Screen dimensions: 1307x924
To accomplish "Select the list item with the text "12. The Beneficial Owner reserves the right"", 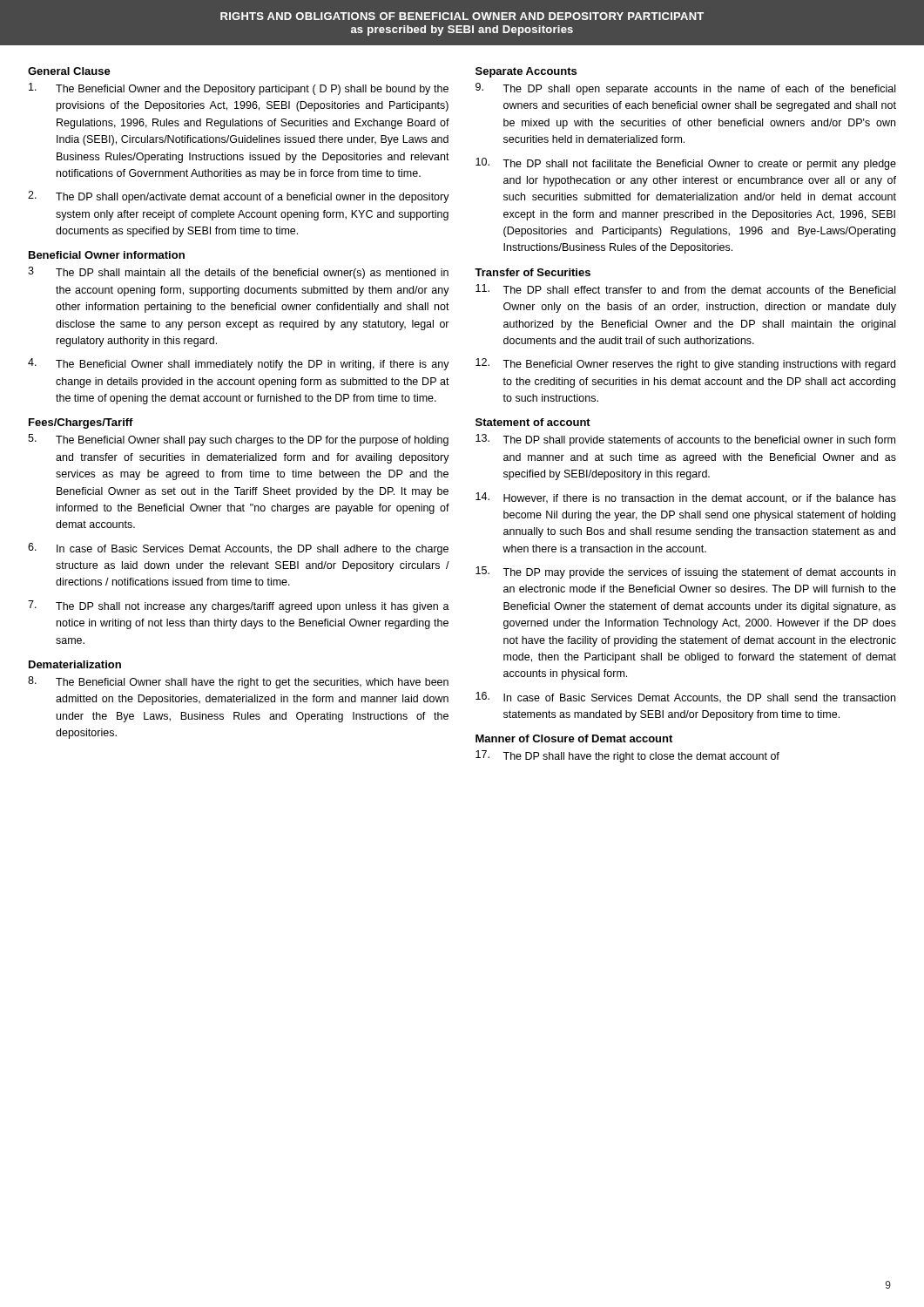I will tap(686, 382).
